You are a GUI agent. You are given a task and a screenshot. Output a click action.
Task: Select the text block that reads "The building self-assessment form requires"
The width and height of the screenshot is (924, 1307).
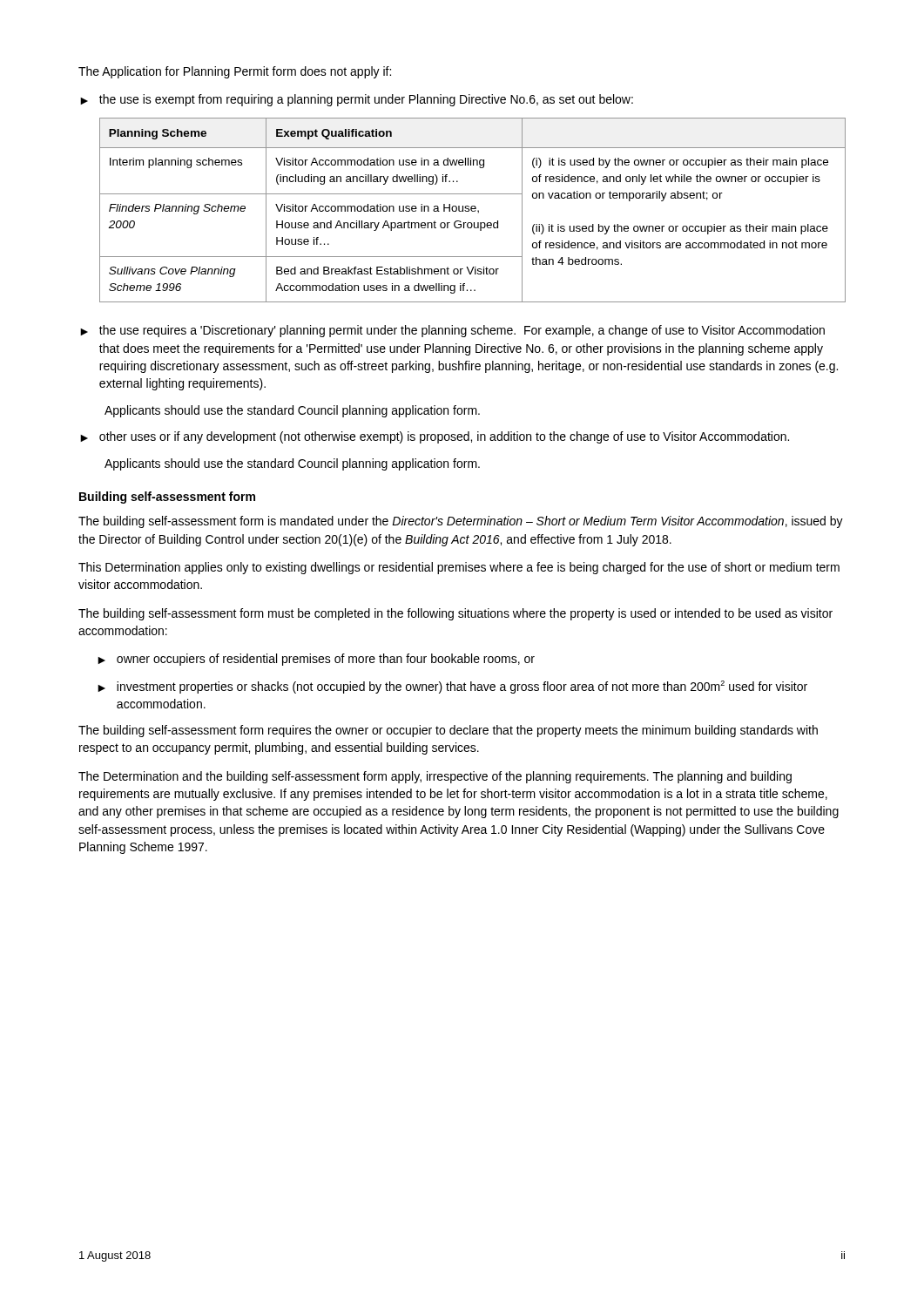448,739
